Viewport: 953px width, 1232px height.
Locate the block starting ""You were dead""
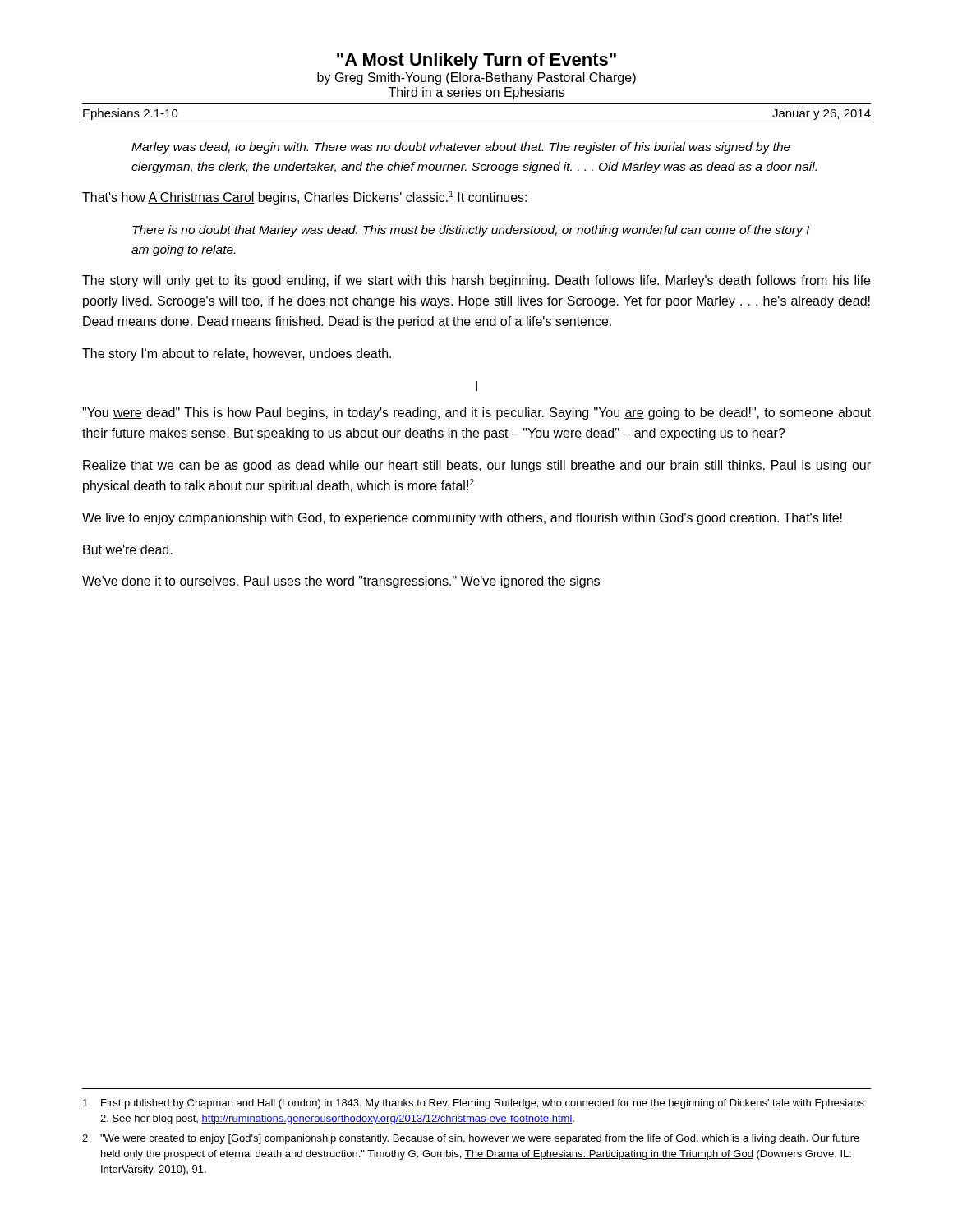point(476,423)
